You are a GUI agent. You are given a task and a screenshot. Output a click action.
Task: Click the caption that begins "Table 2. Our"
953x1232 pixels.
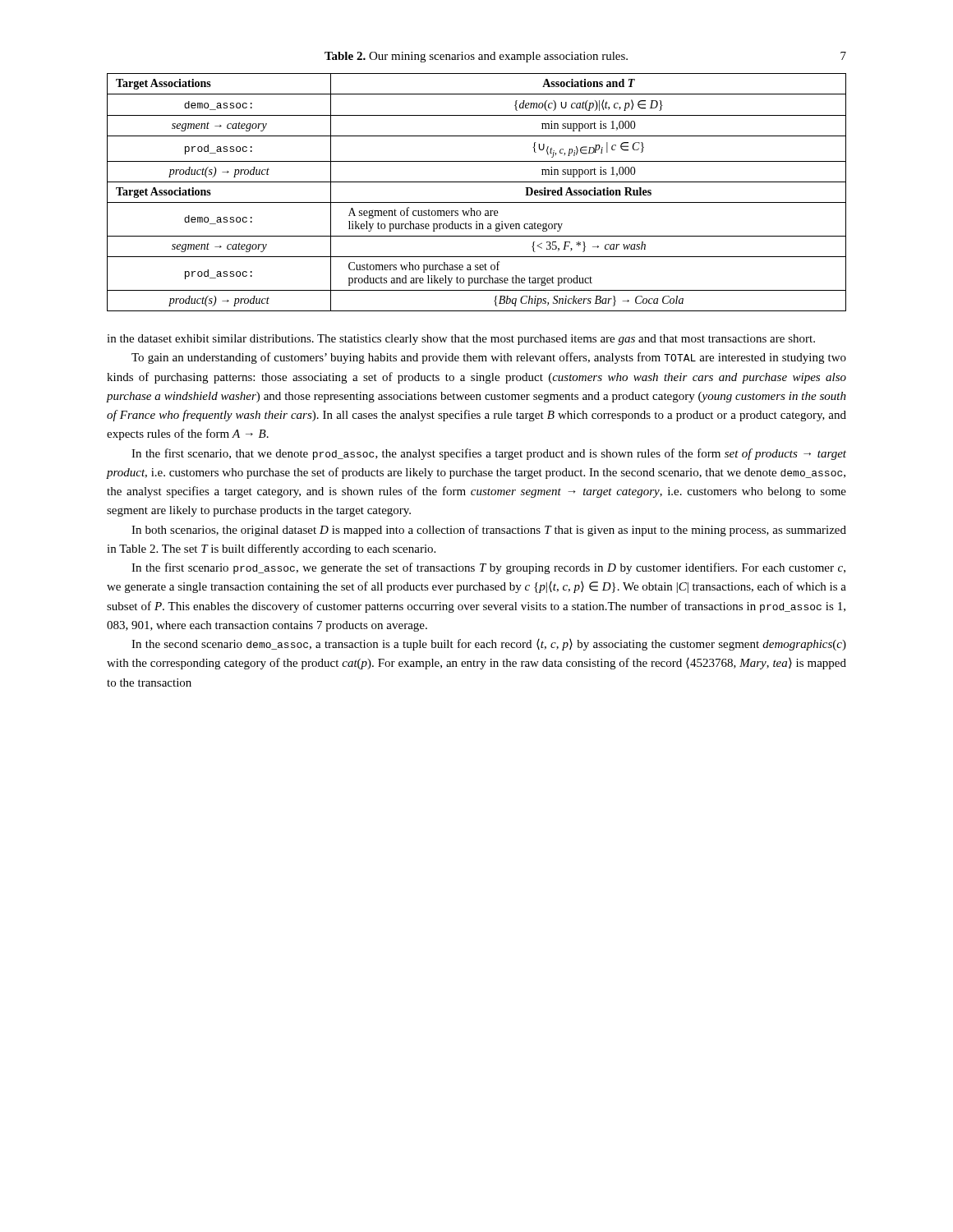pyautogui.click(x=476, y=56)
